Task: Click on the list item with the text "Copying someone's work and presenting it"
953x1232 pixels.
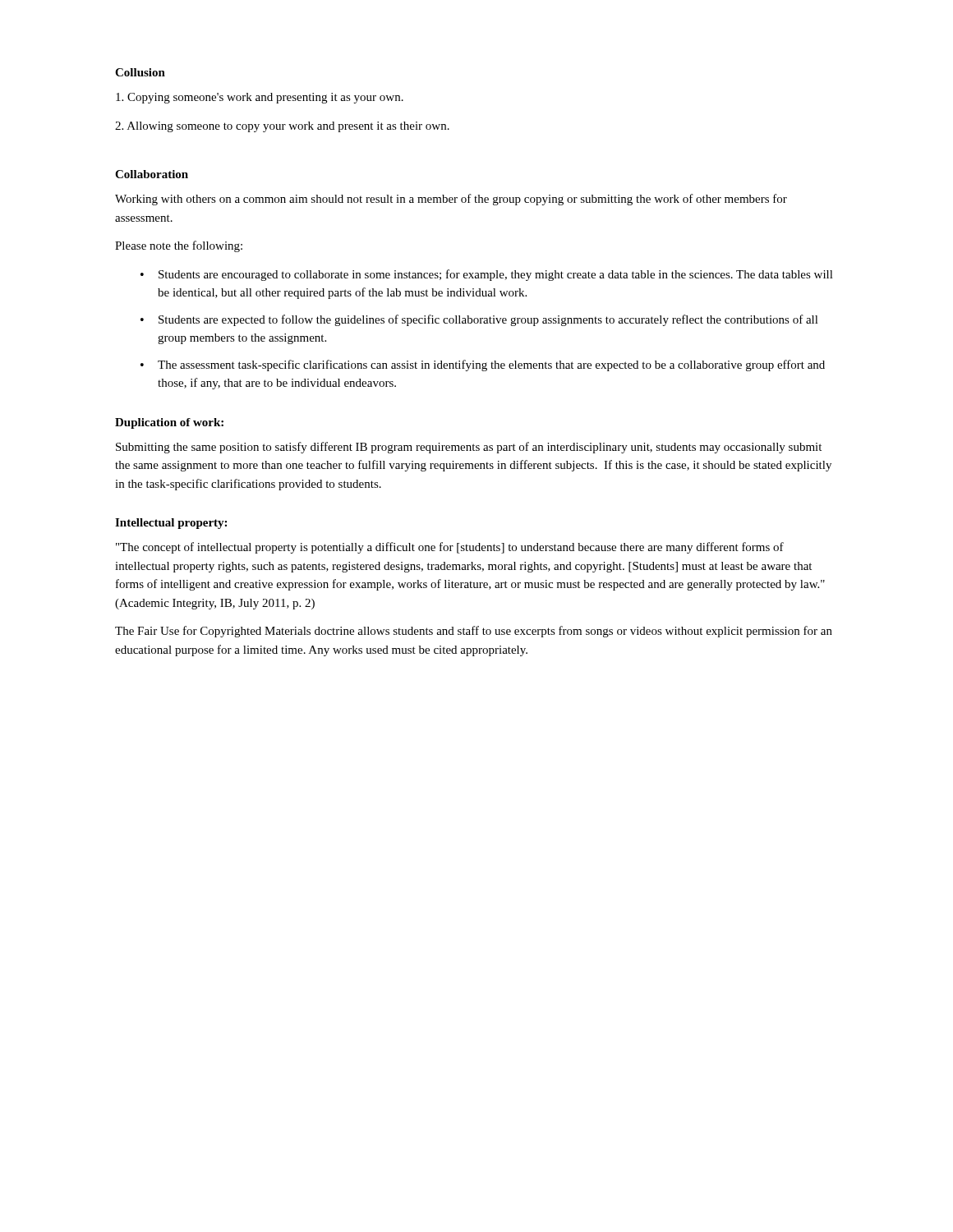Action: [x=259, y=97]
